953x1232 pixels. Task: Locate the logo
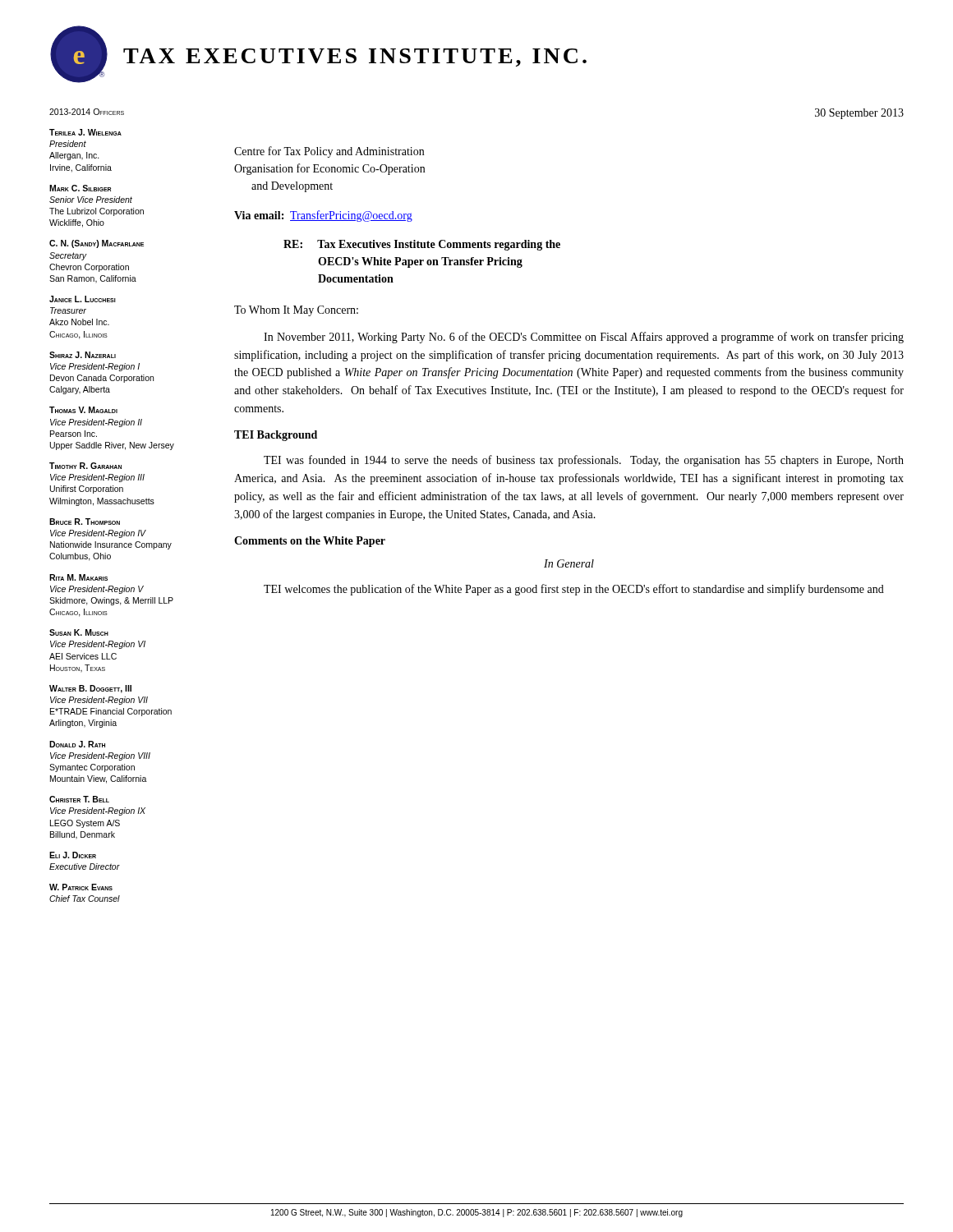79,56
